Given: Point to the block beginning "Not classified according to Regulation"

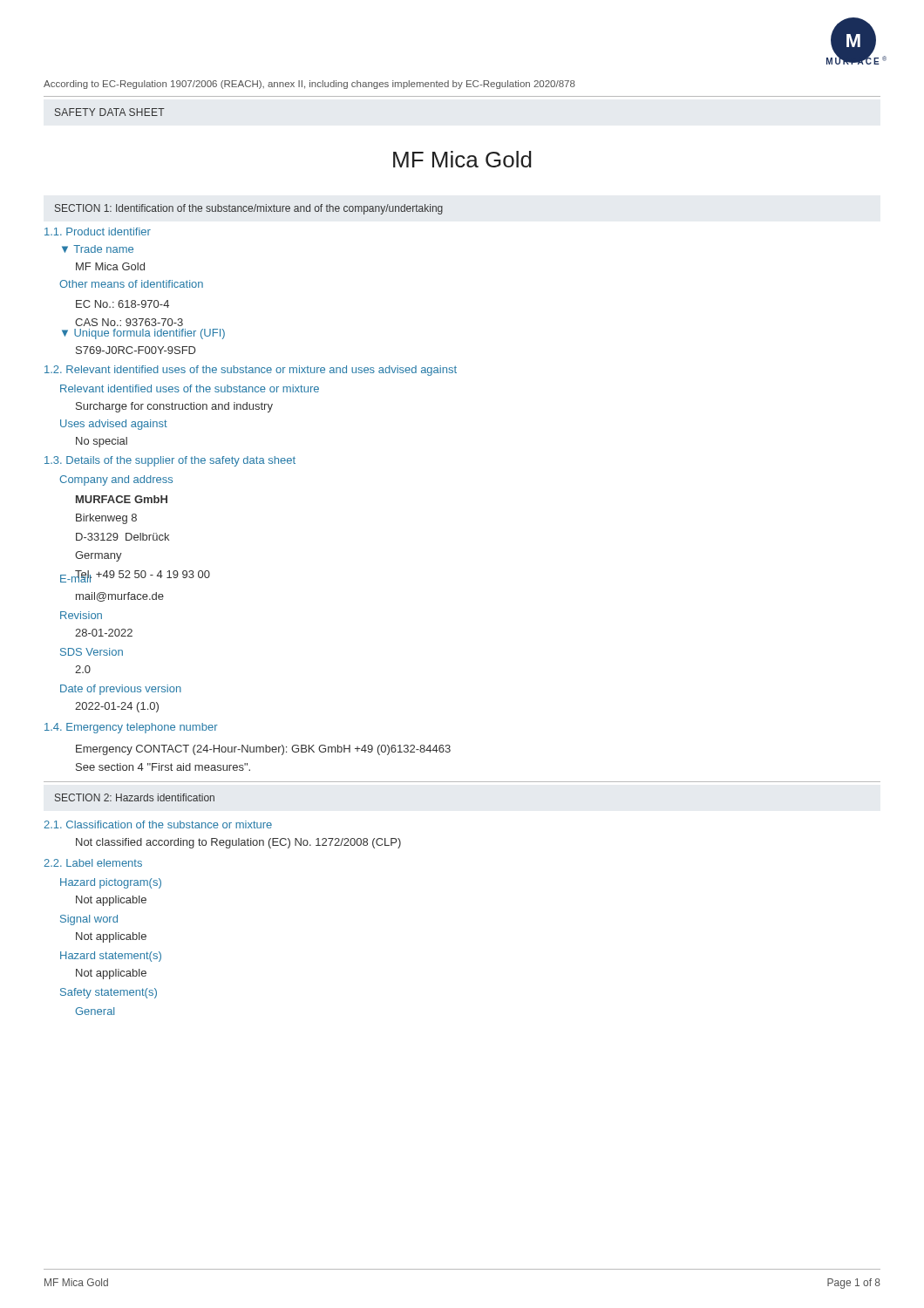Looking at the screenshot, I should pyautogui.click(x=238, y=842).
